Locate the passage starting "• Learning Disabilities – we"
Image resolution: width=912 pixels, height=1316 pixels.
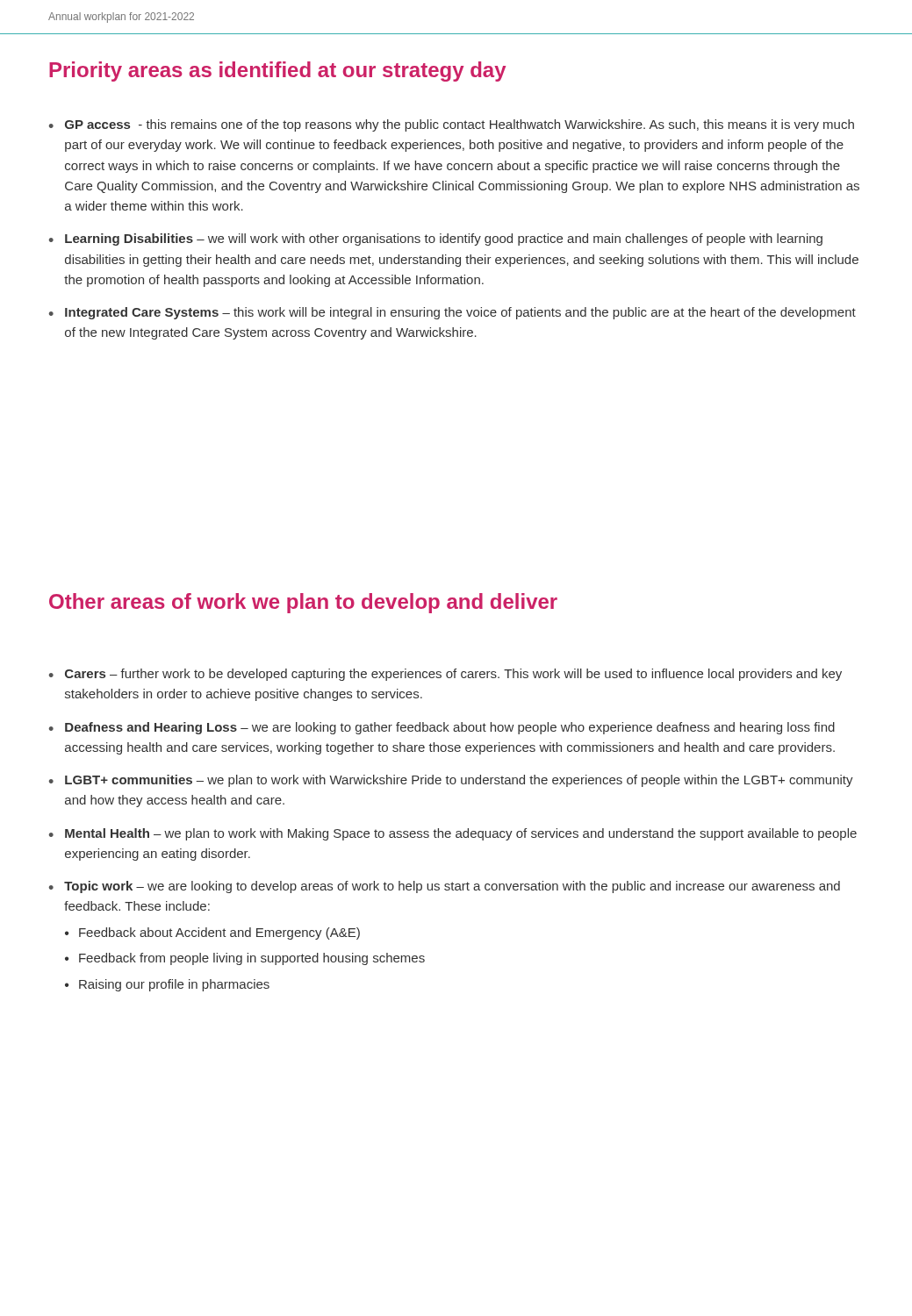[x=456, y=259]
